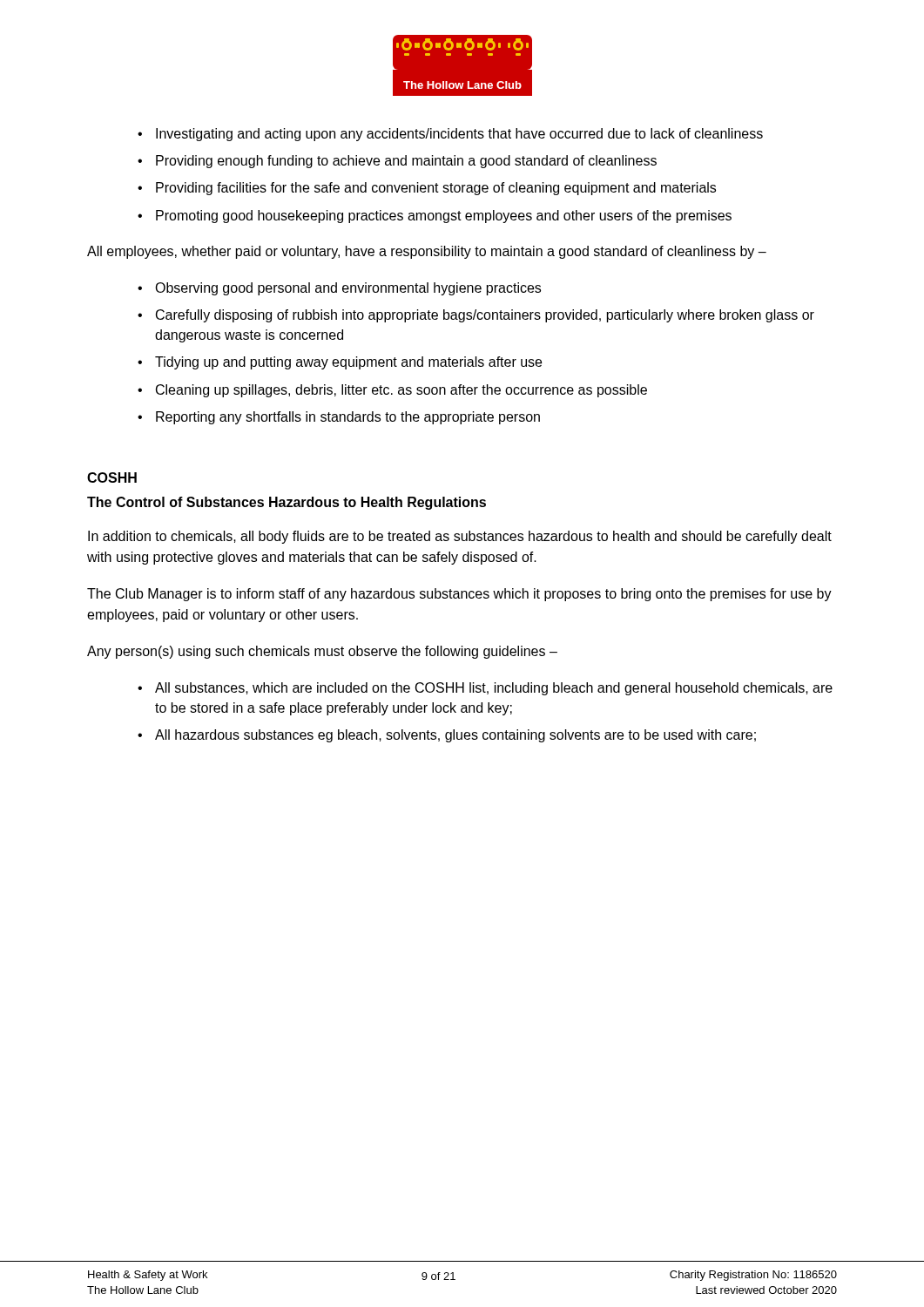The image size is (924, 1307).
Task: Locate the list item that reads "Promoting good housekeeping practices amongst employees and"
Action: (444, 215)
